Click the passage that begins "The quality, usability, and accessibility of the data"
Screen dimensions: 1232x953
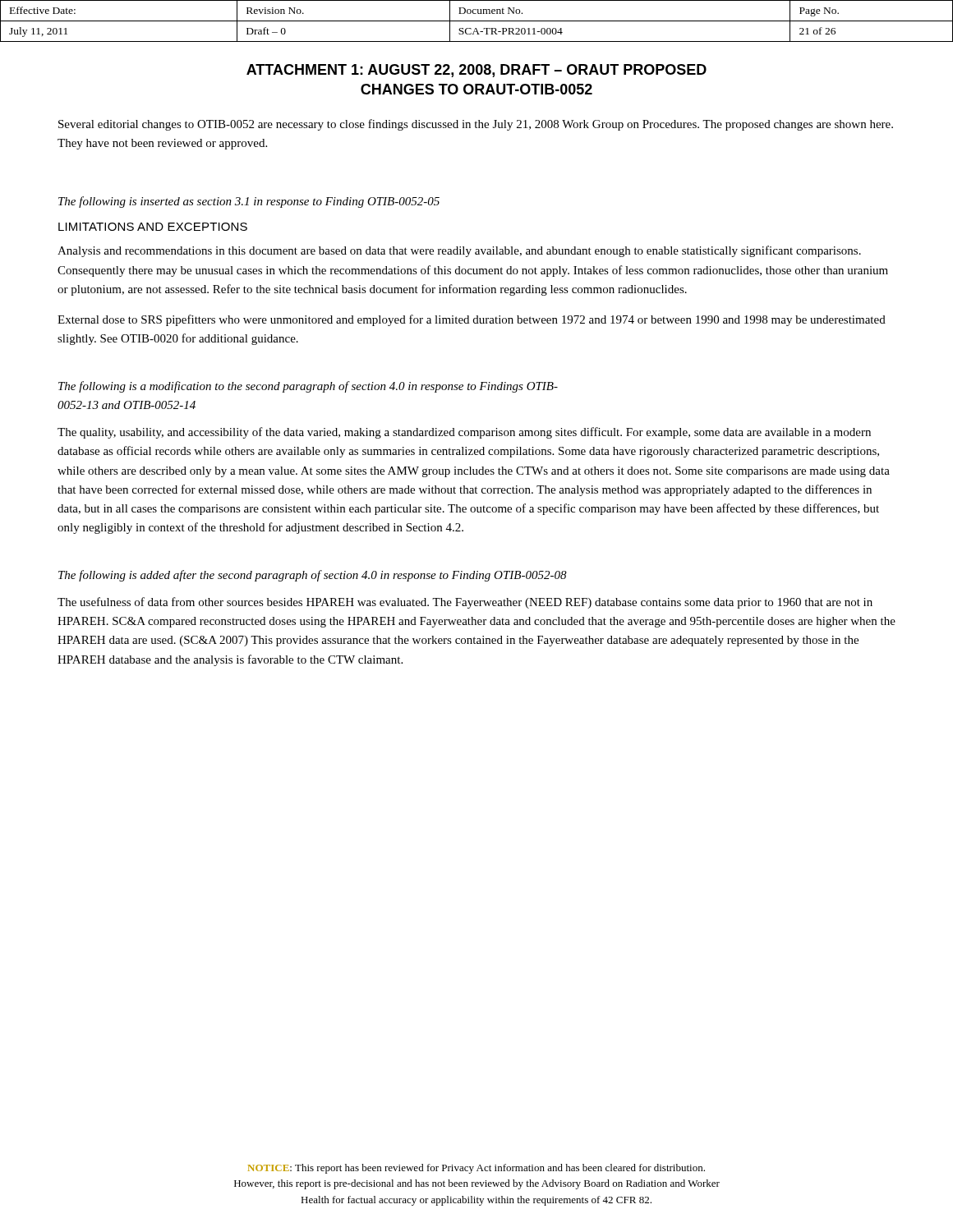coord(474,480)
